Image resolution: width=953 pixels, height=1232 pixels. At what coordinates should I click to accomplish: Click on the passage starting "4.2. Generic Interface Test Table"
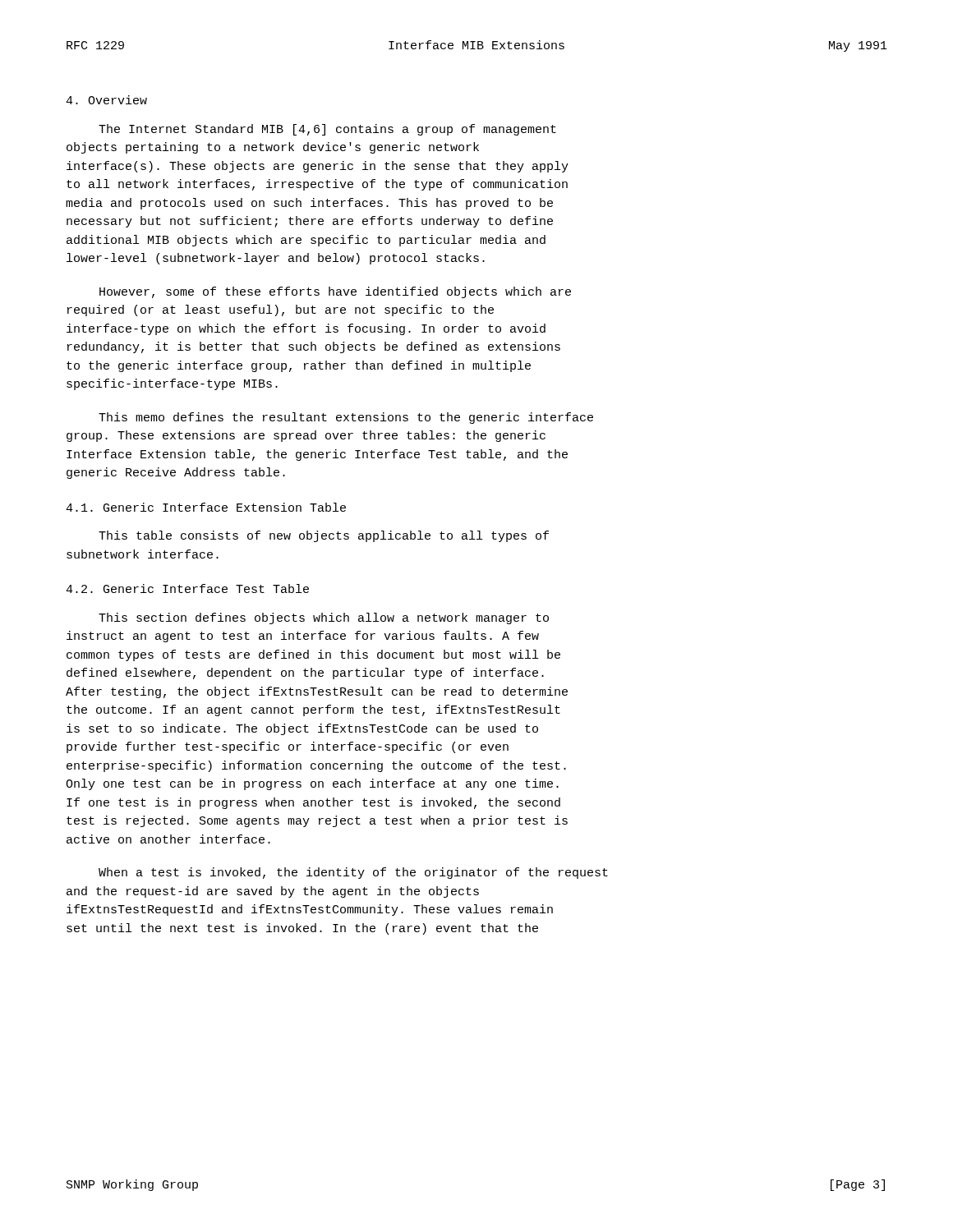(x=188, y=590)
